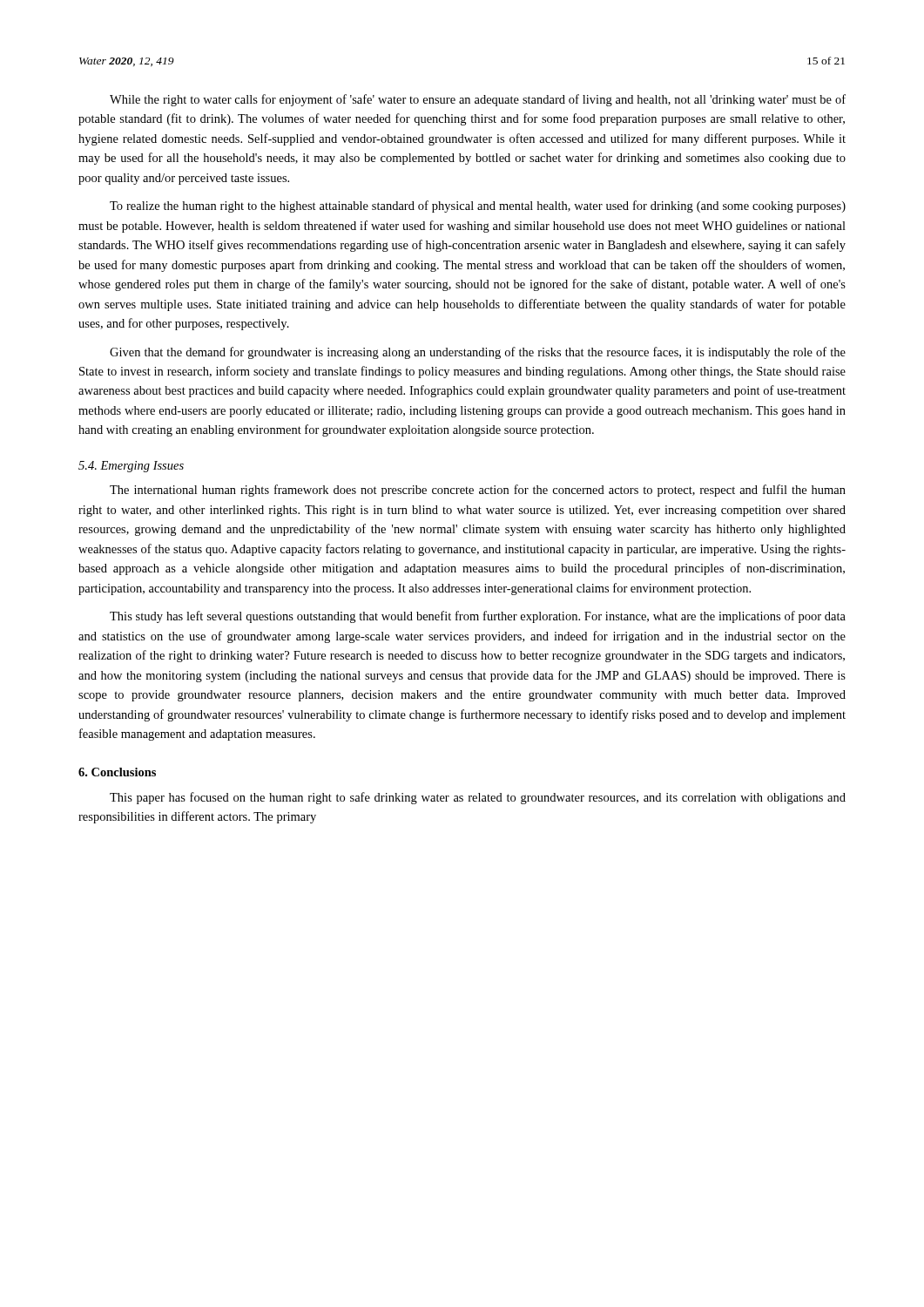Point to the block beginning "While the right"
This screenshot has width=924, height=1307.
click(462, 138)
